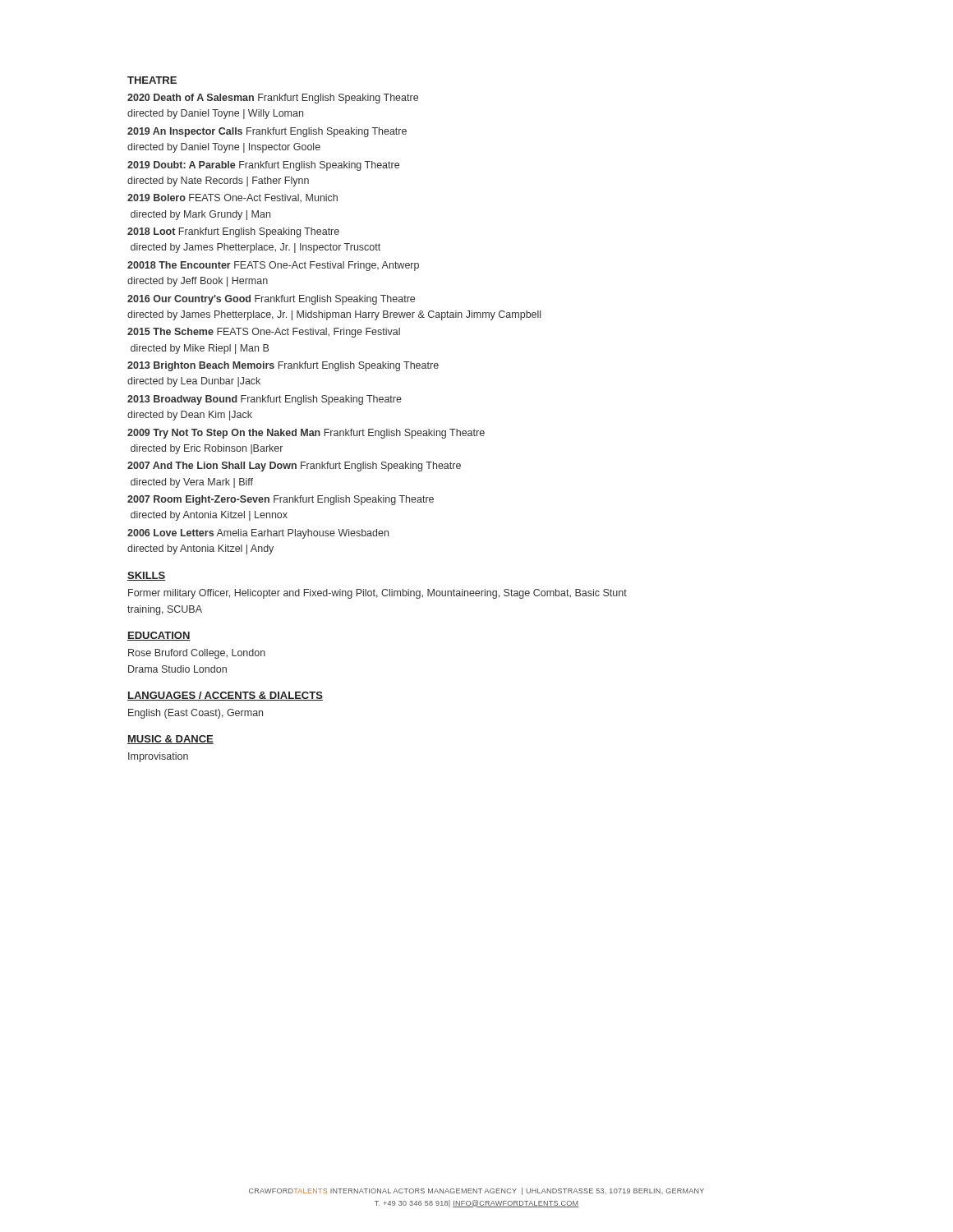Select the block starting "2013 Brighton Beach Memoirs Frankfurt English Speaking"
The height and width of the screenshot is (1232, 953).
coord(283,365)
